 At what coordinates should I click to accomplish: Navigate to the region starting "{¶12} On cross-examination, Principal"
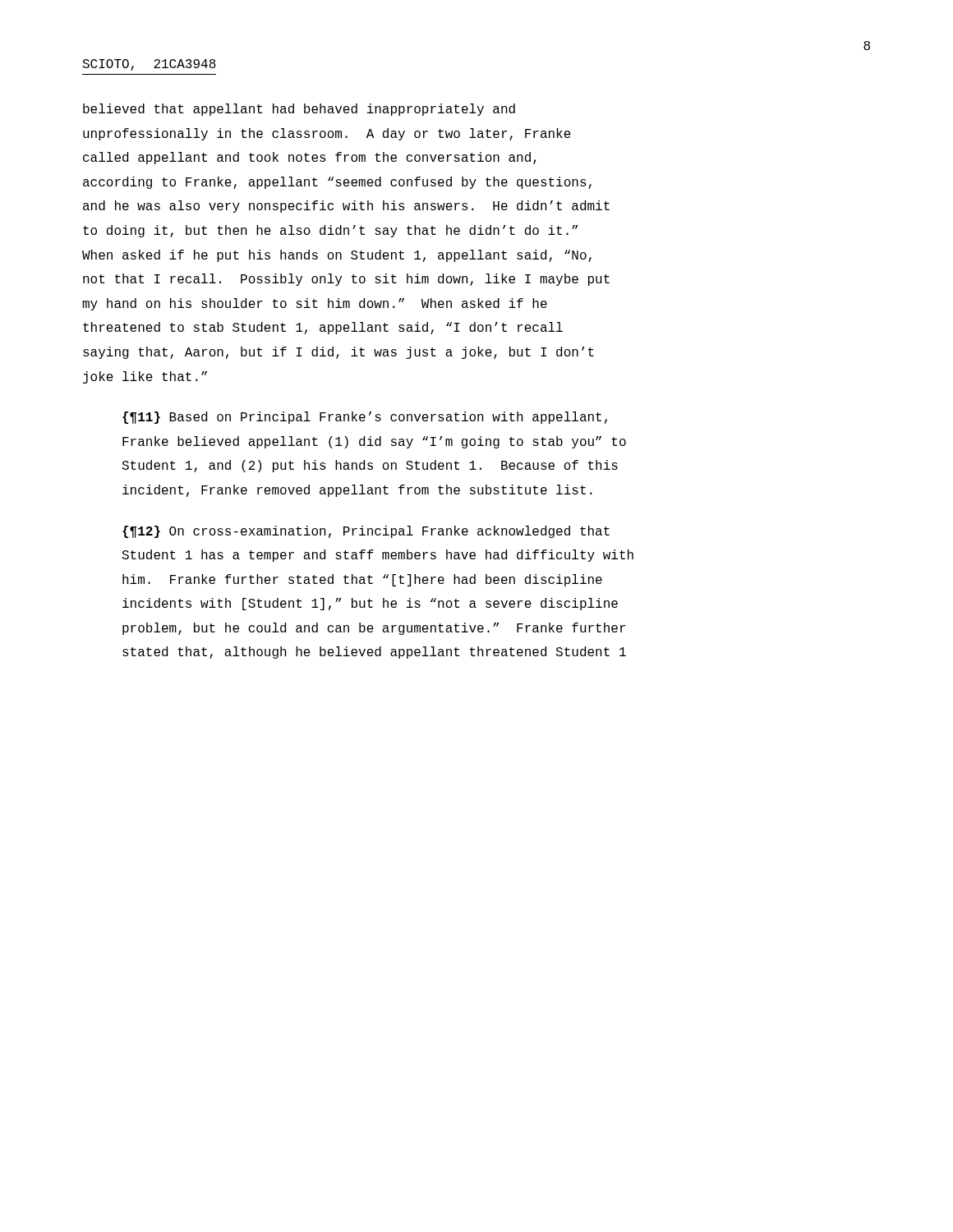pos(378,593)
